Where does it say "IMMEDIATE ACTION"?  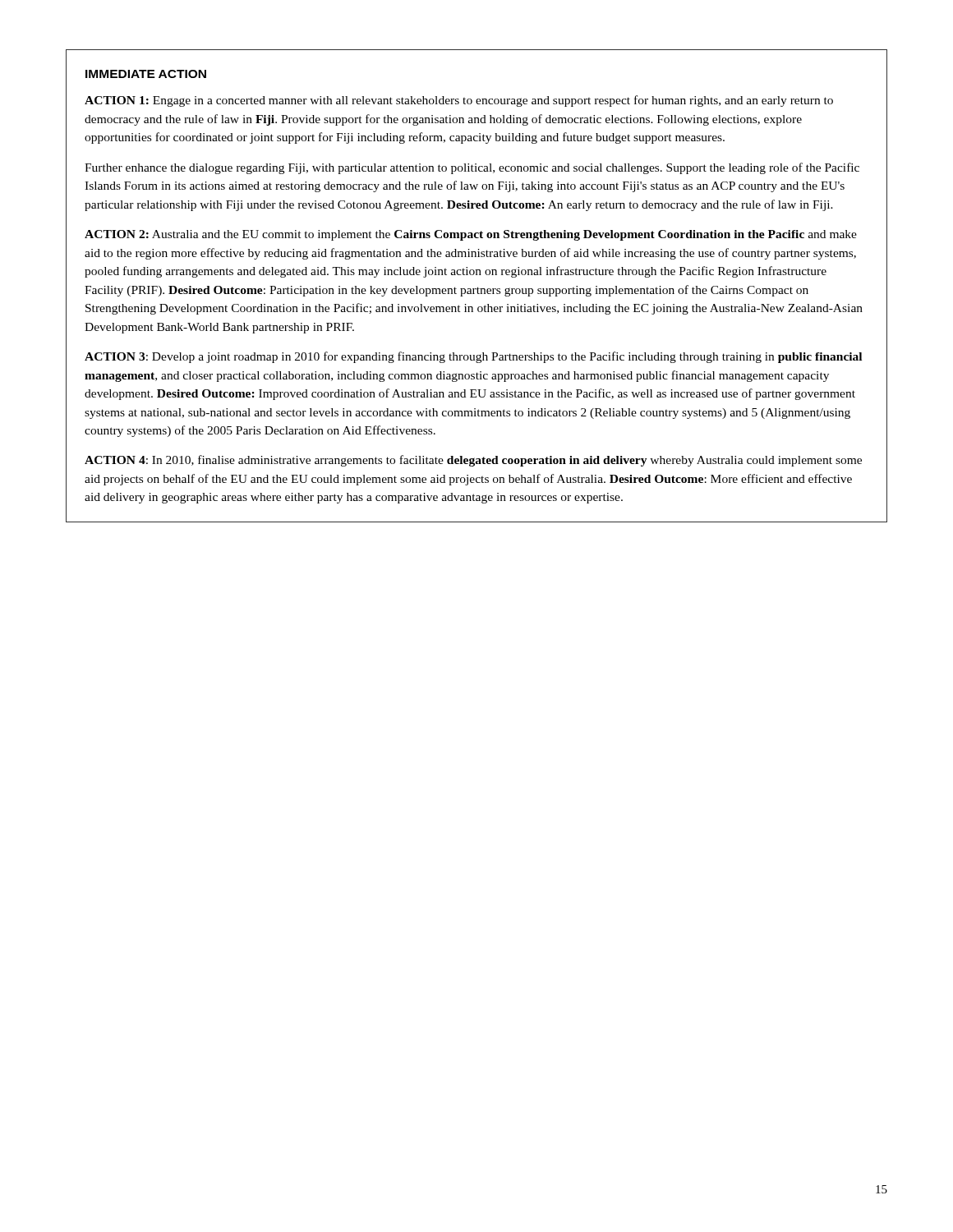[x=146, y=73]
